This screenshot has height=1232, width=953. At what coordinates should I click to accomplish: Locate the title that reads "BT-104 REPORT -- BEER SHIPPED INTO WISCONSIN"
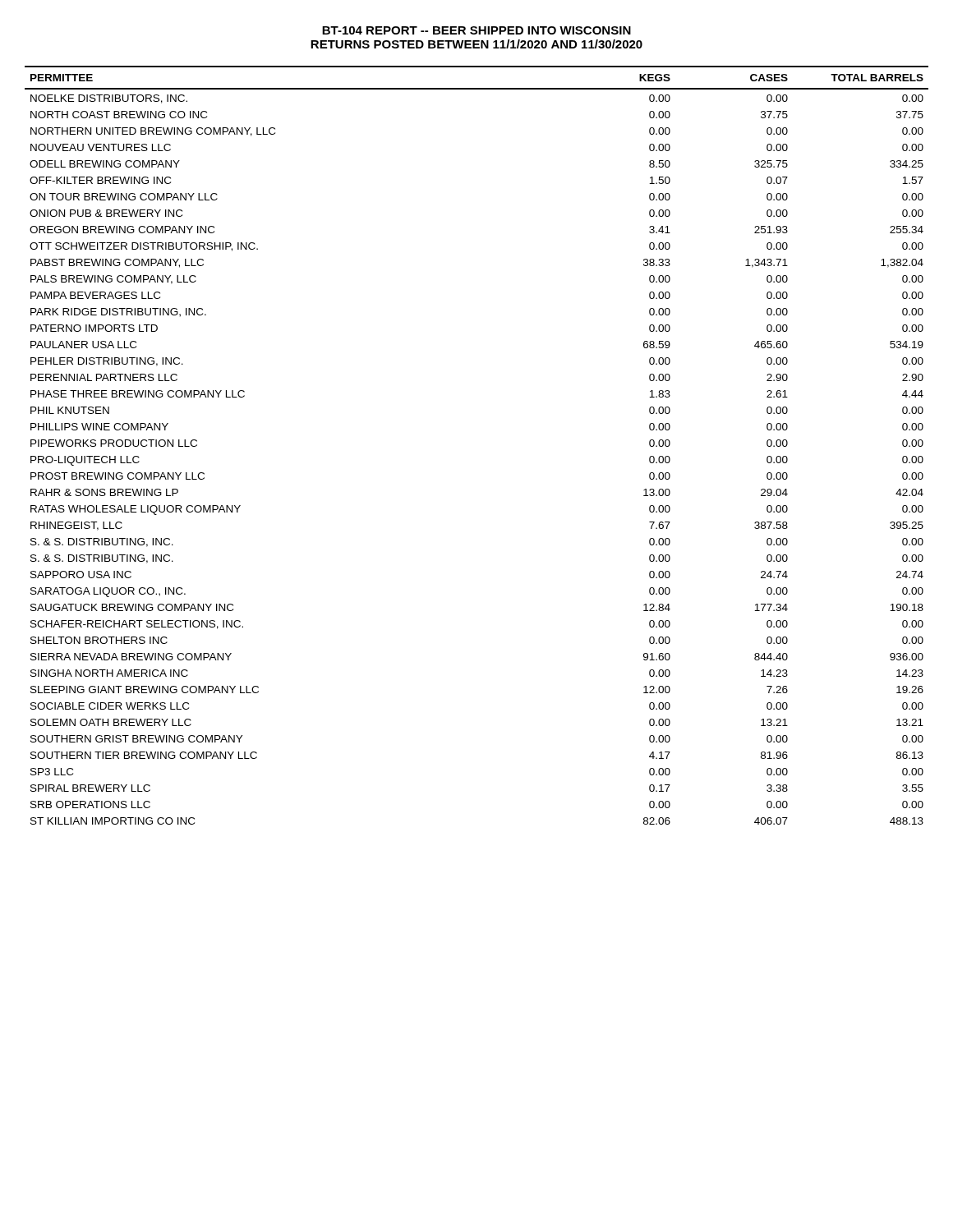(x=476, y=37)
